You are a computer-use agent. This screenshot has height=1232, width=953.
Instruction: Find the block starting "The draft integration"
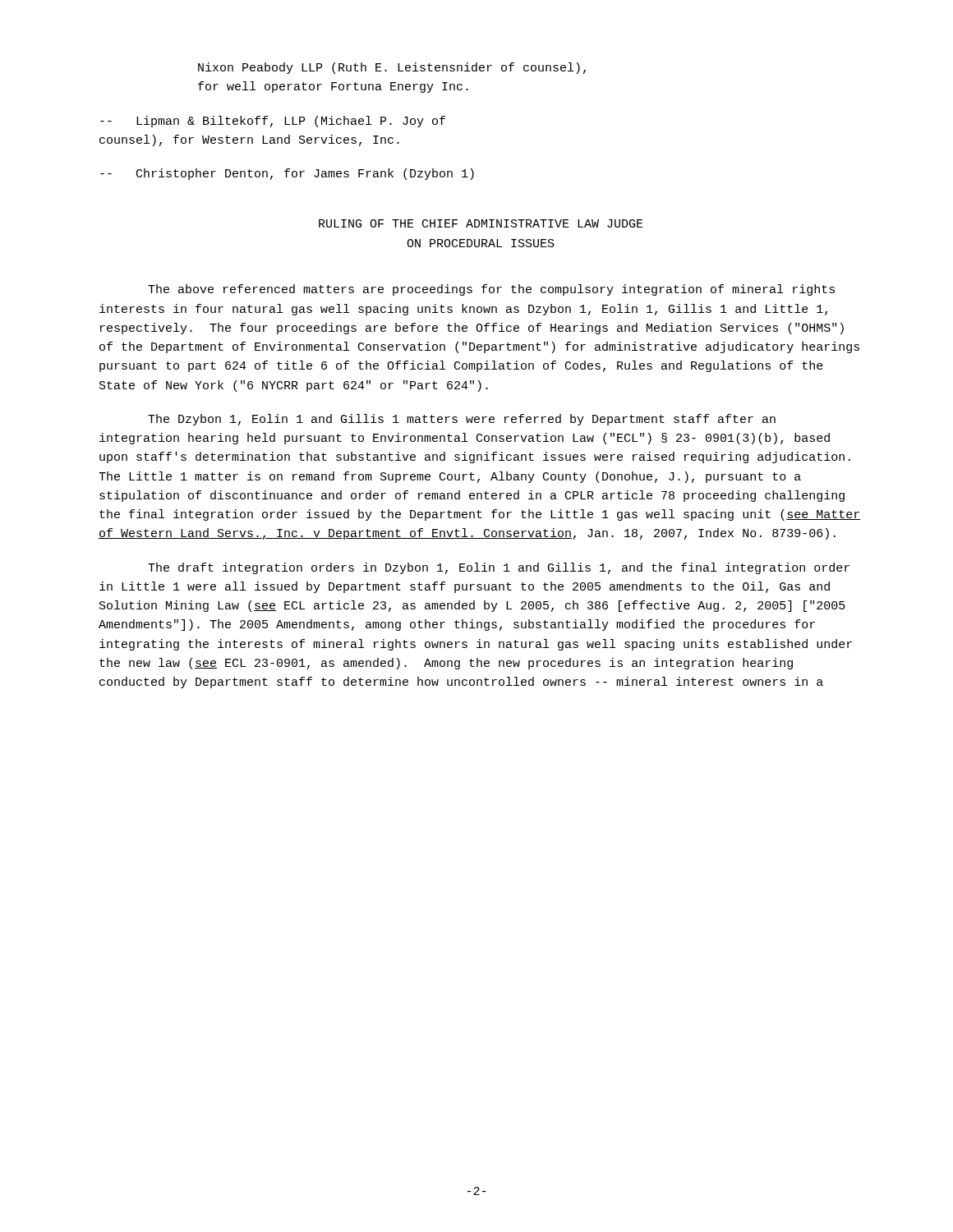(476, 626)
